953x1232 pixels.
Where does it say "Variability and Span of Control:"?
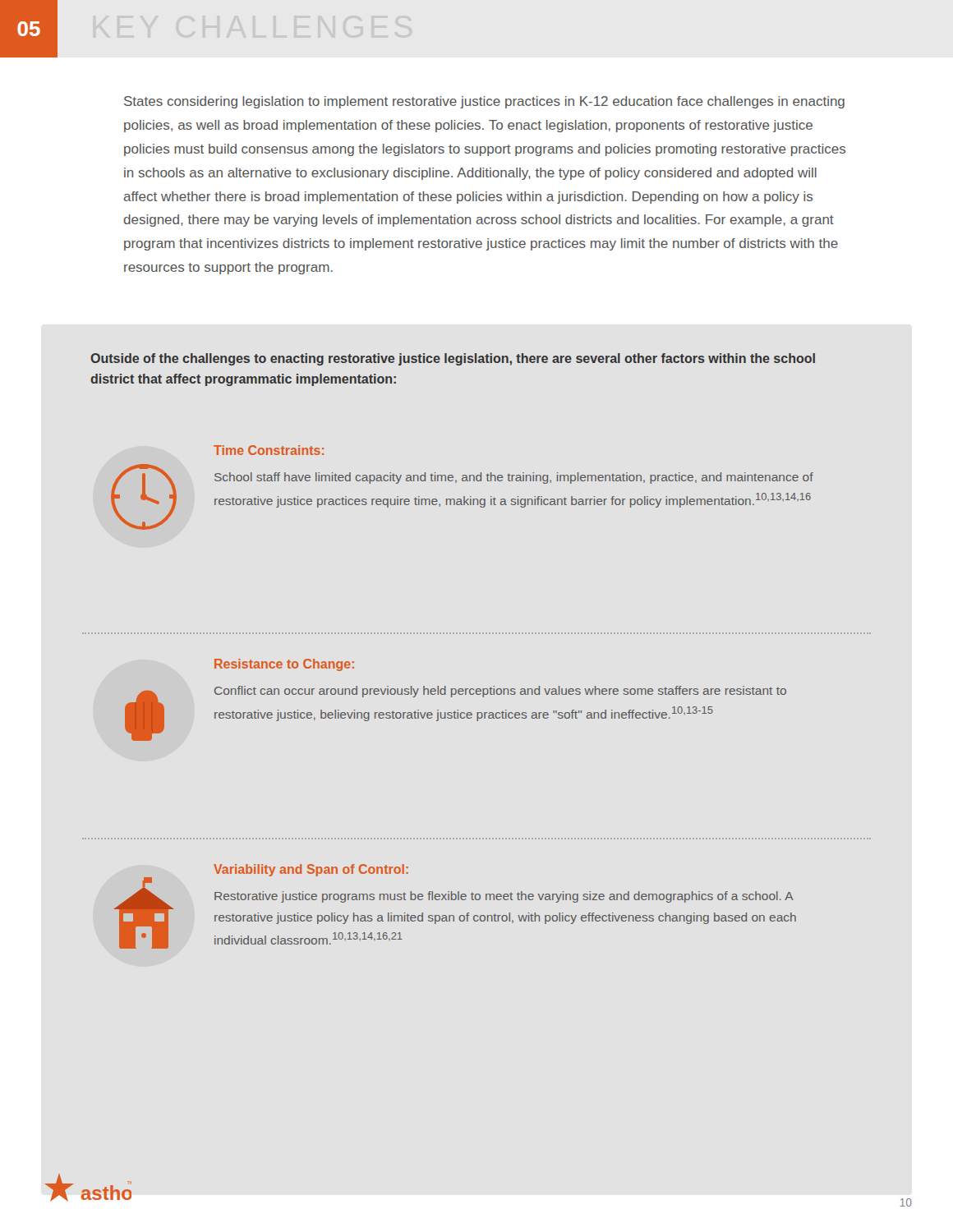(311, 869)
